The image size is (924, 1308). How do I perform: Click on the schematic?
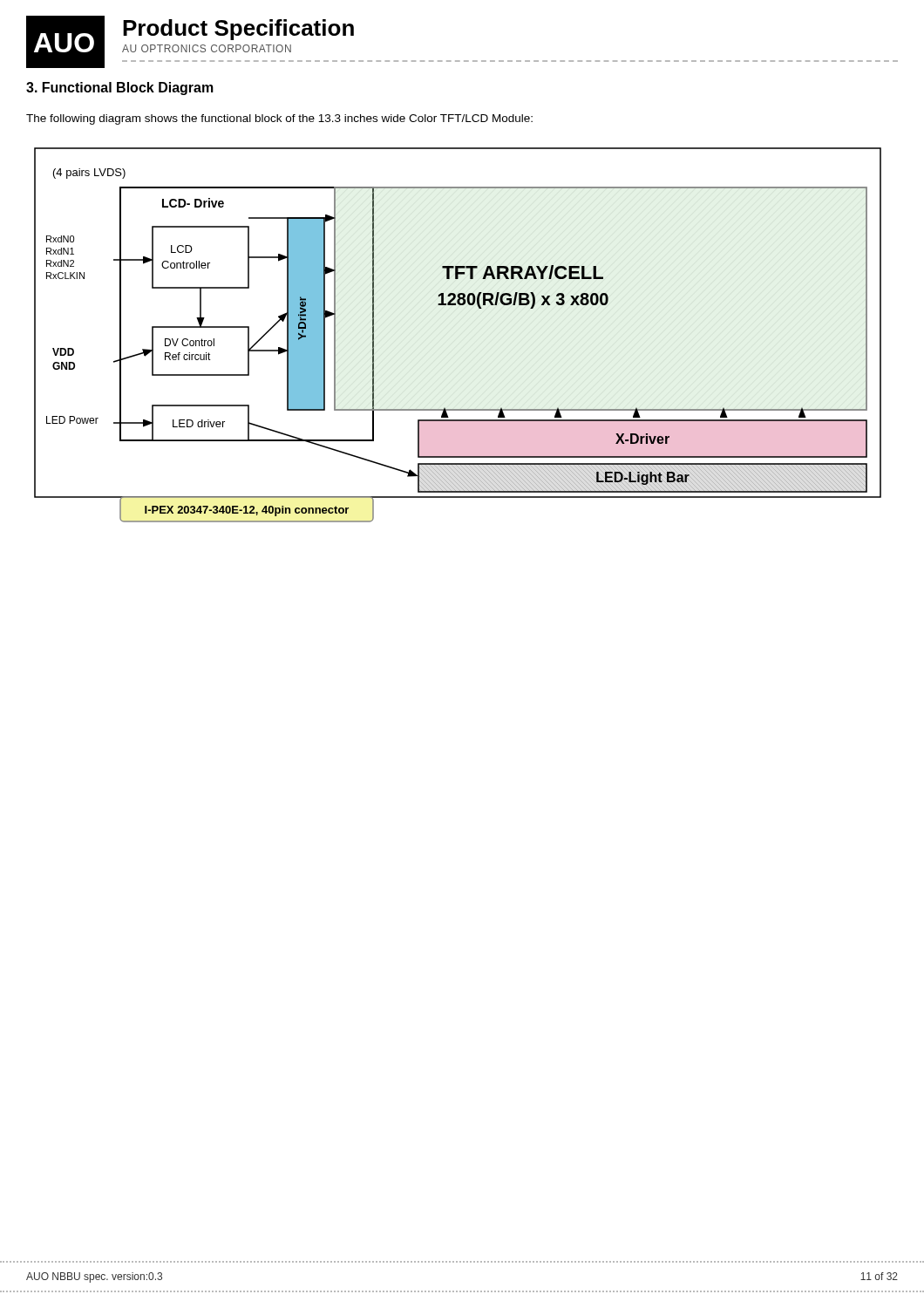462,331
